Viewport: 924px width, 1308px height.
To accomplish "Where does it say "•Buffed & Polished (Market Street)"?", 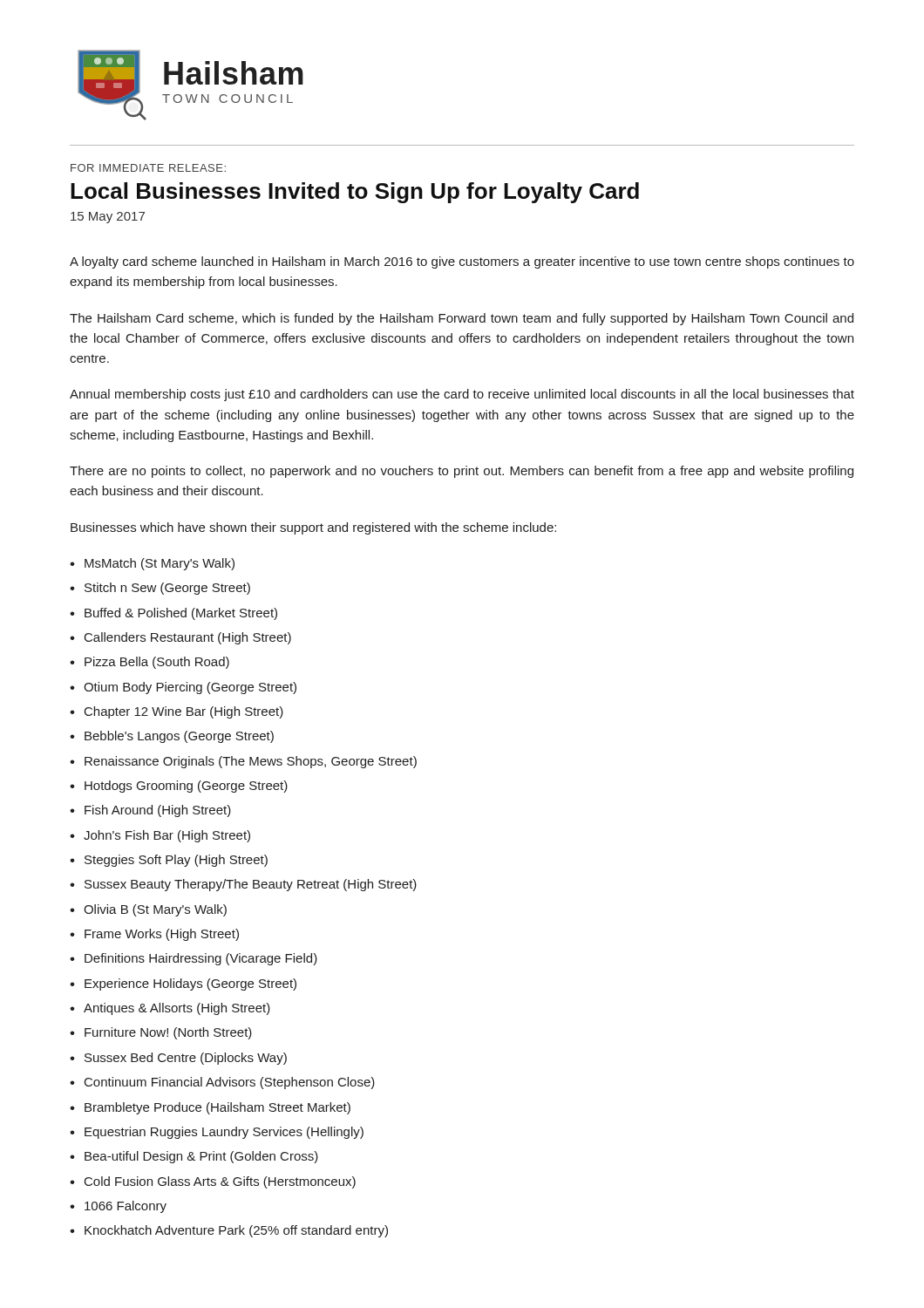I will [174, 614].
